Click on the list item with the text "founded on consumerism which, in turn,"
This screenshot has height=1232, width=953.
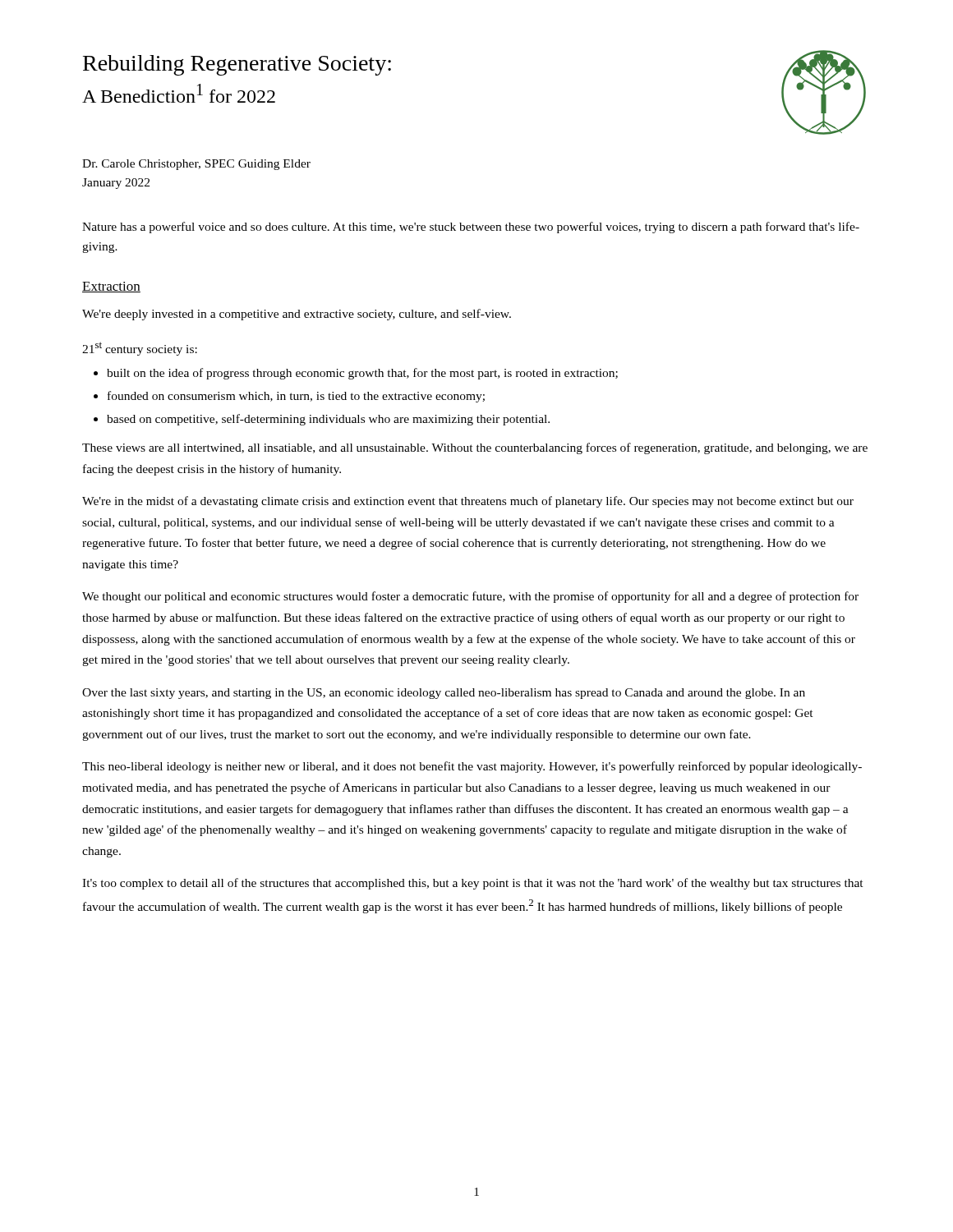[x=296, y=395]
